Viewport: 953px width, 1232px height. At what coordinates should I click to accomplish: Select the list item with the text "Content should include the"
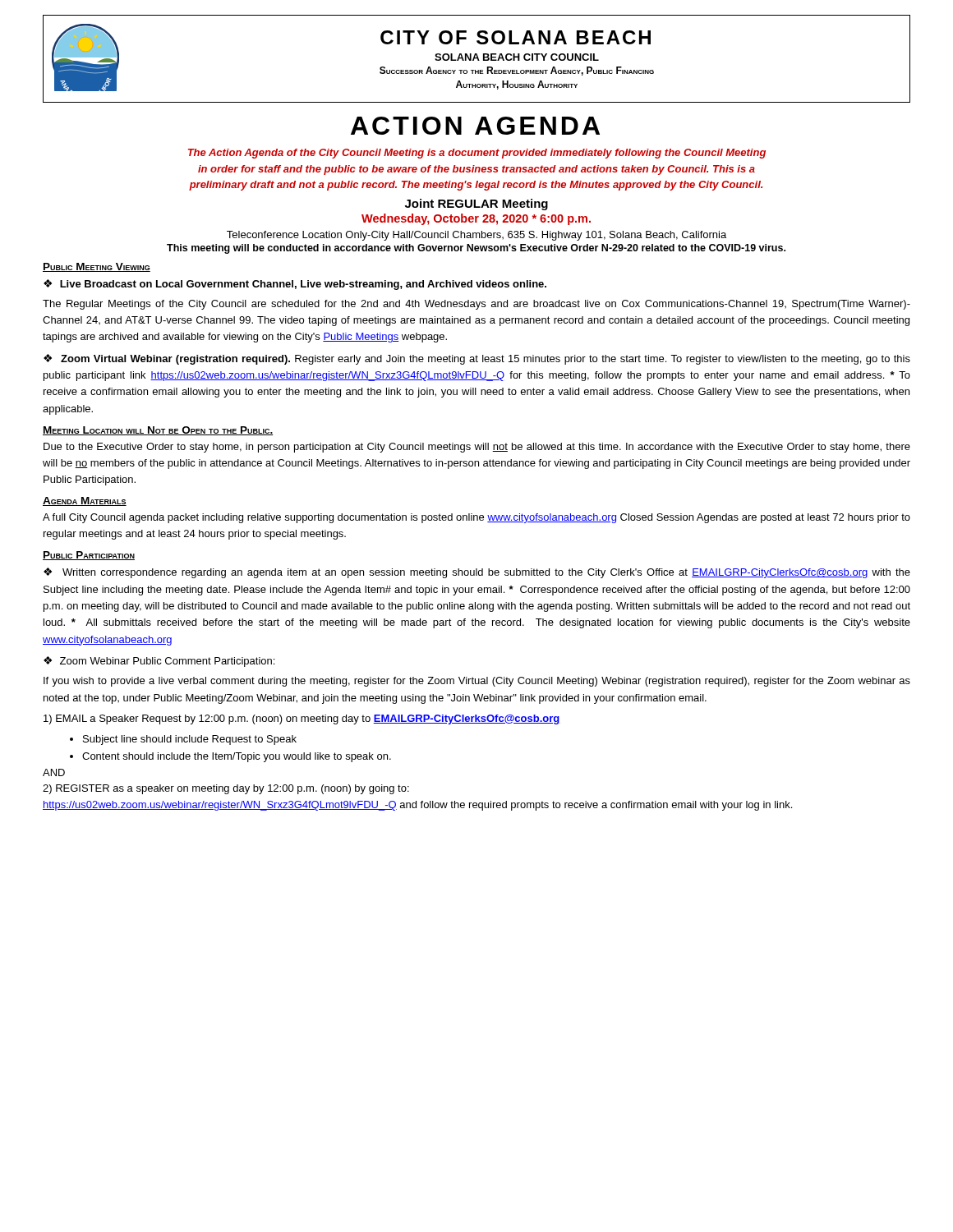[x=237, y=756]
